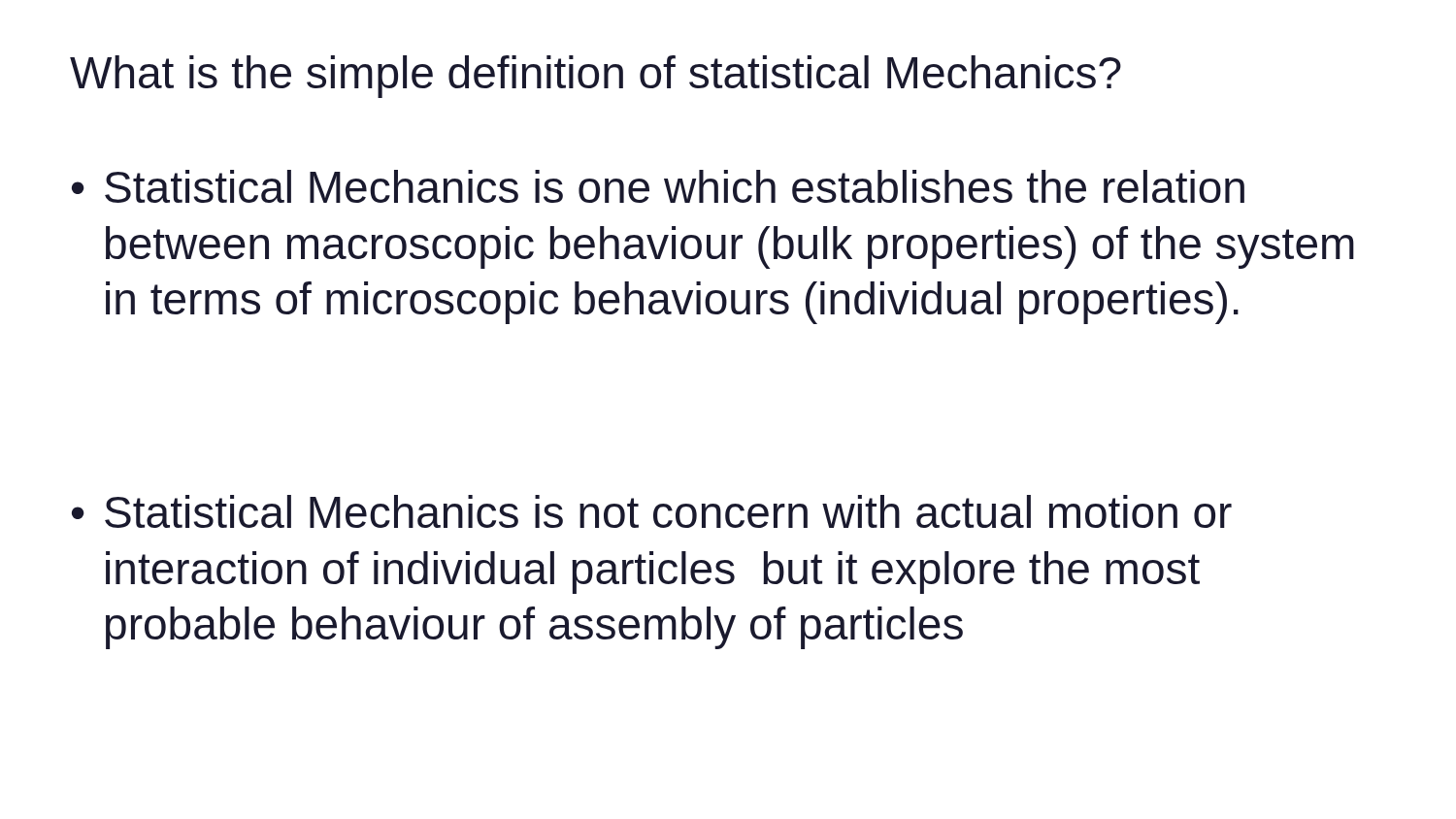This screenshot has height=819, width=1456.
Task: Where is the title that starts "What is the simple definition of"?
Action: click(596, 73)
